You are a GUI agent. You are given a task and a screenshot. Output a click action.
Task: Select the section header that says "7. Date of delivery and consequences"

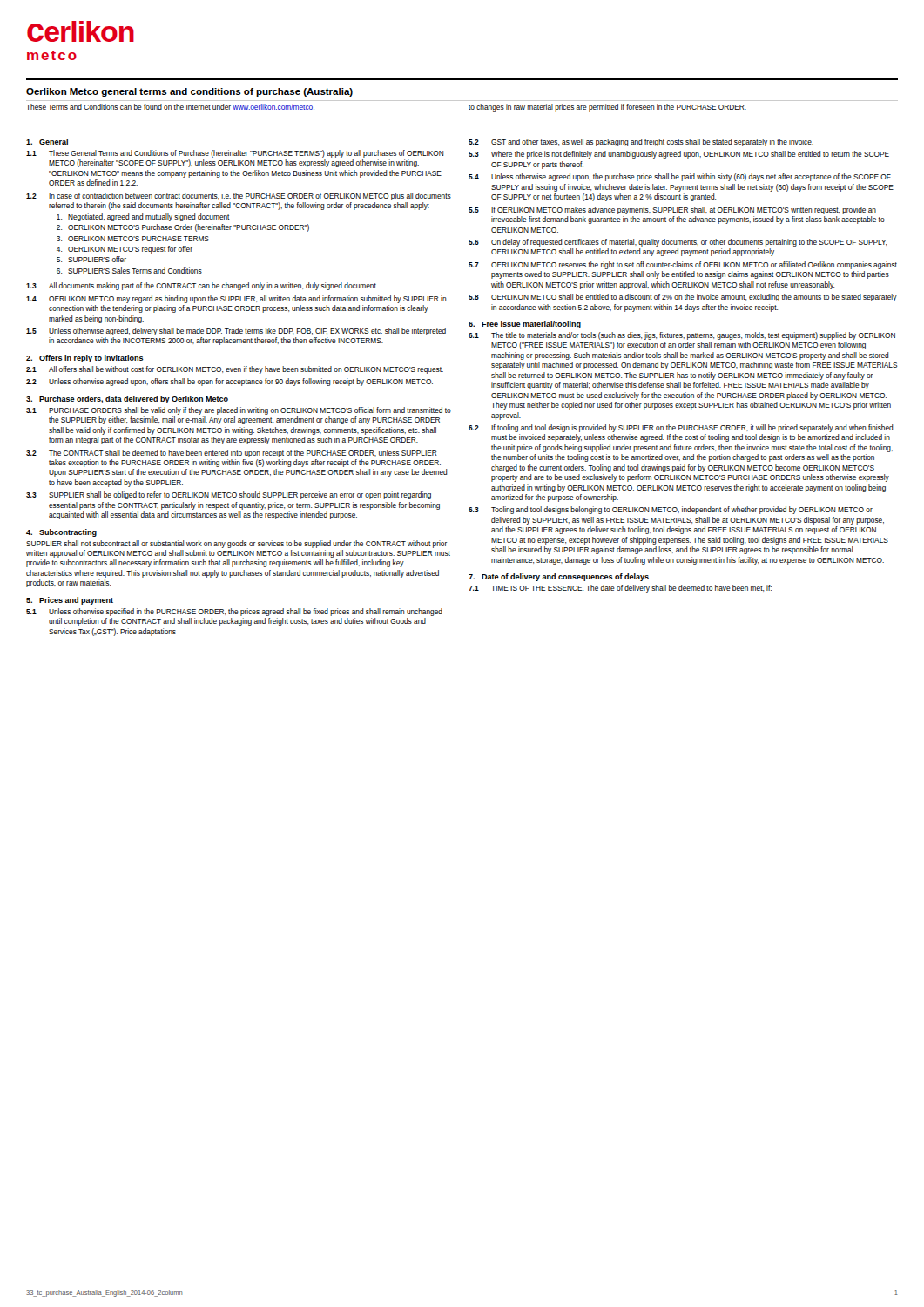tap(559, 577)
